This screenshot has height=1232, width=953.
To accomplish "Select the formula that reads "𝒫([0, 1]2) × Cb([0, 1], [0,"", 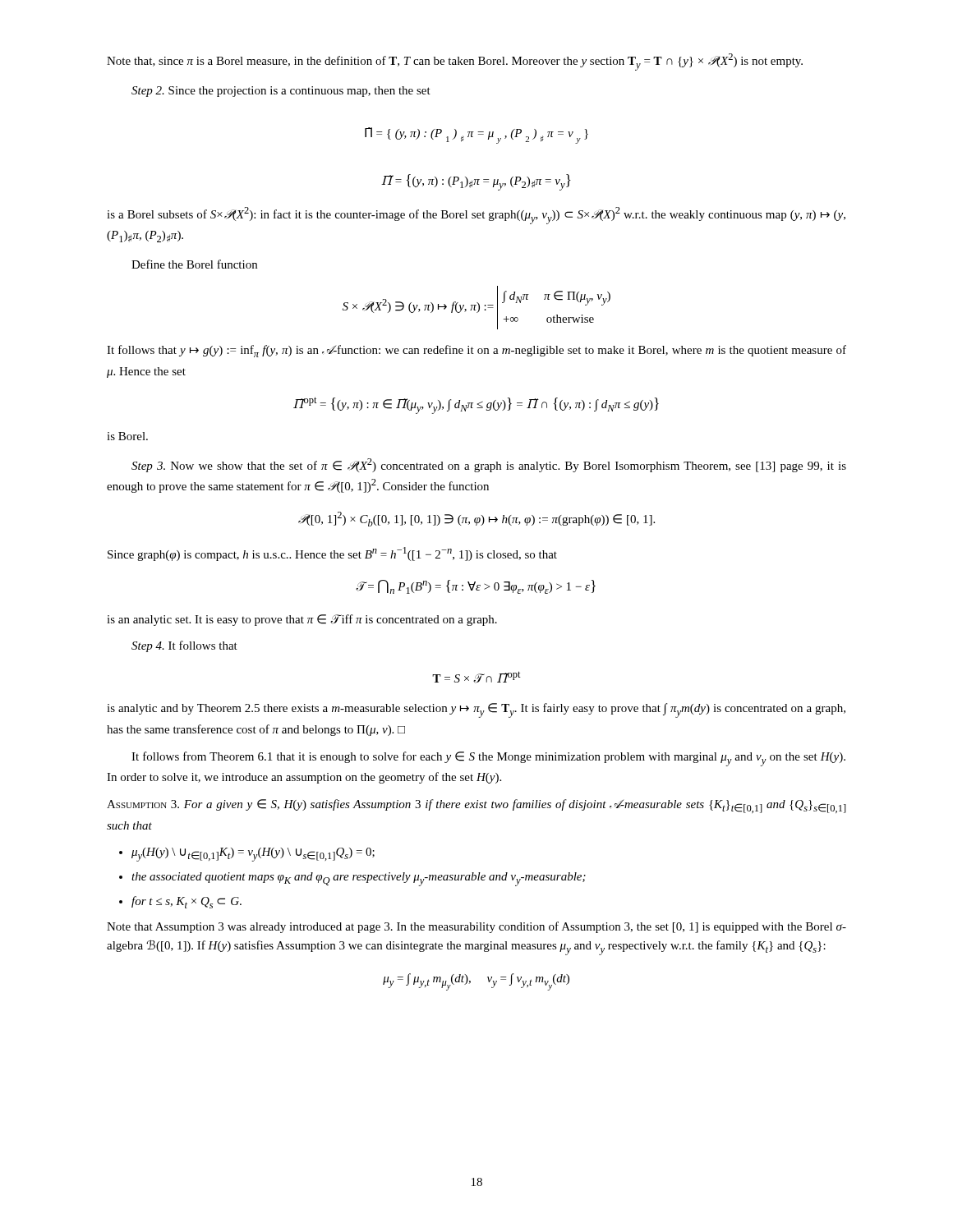I will 476,519.
